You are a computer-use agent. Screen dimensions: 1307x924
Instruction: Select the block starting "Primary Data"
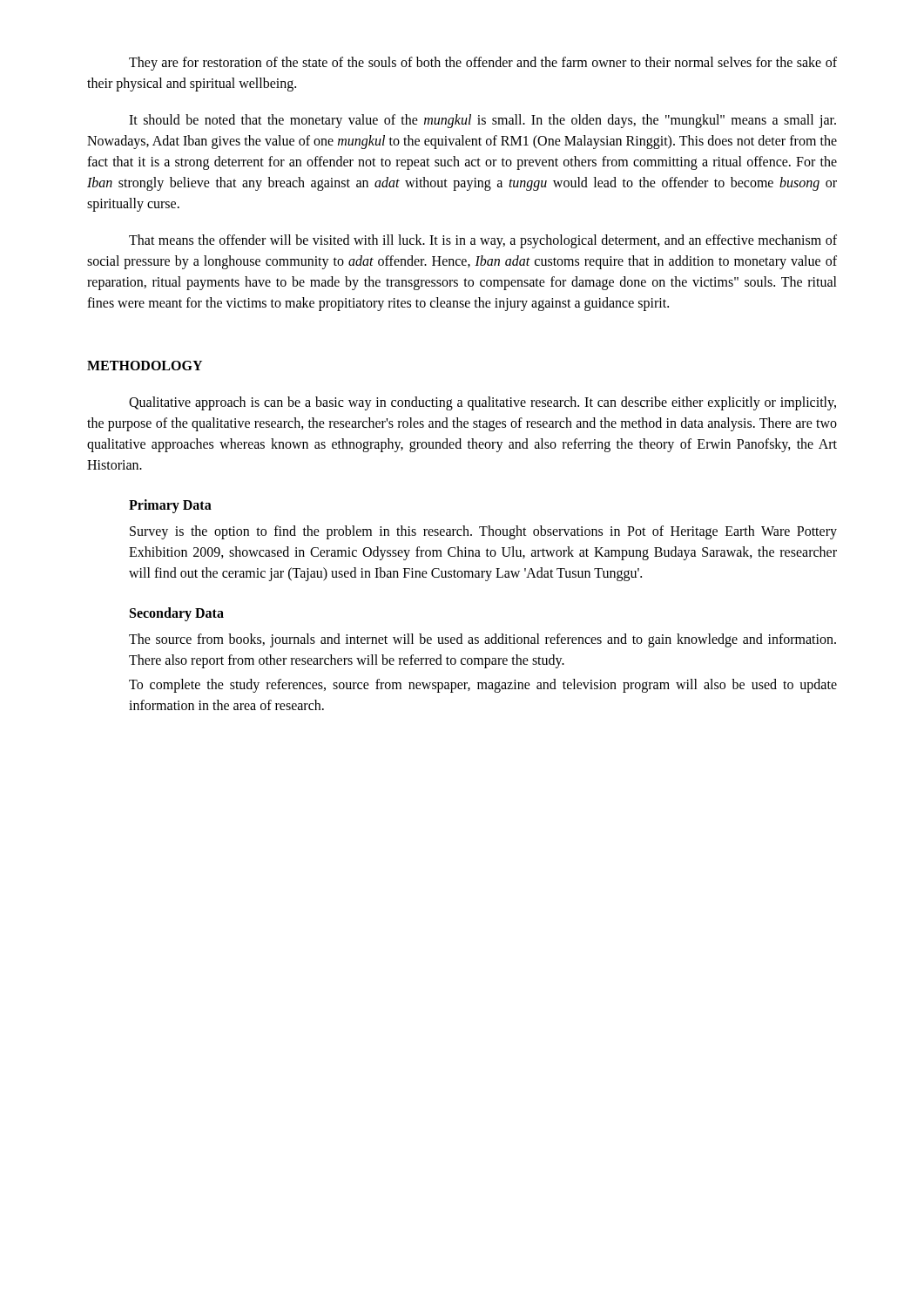click(x=170, y=505)
